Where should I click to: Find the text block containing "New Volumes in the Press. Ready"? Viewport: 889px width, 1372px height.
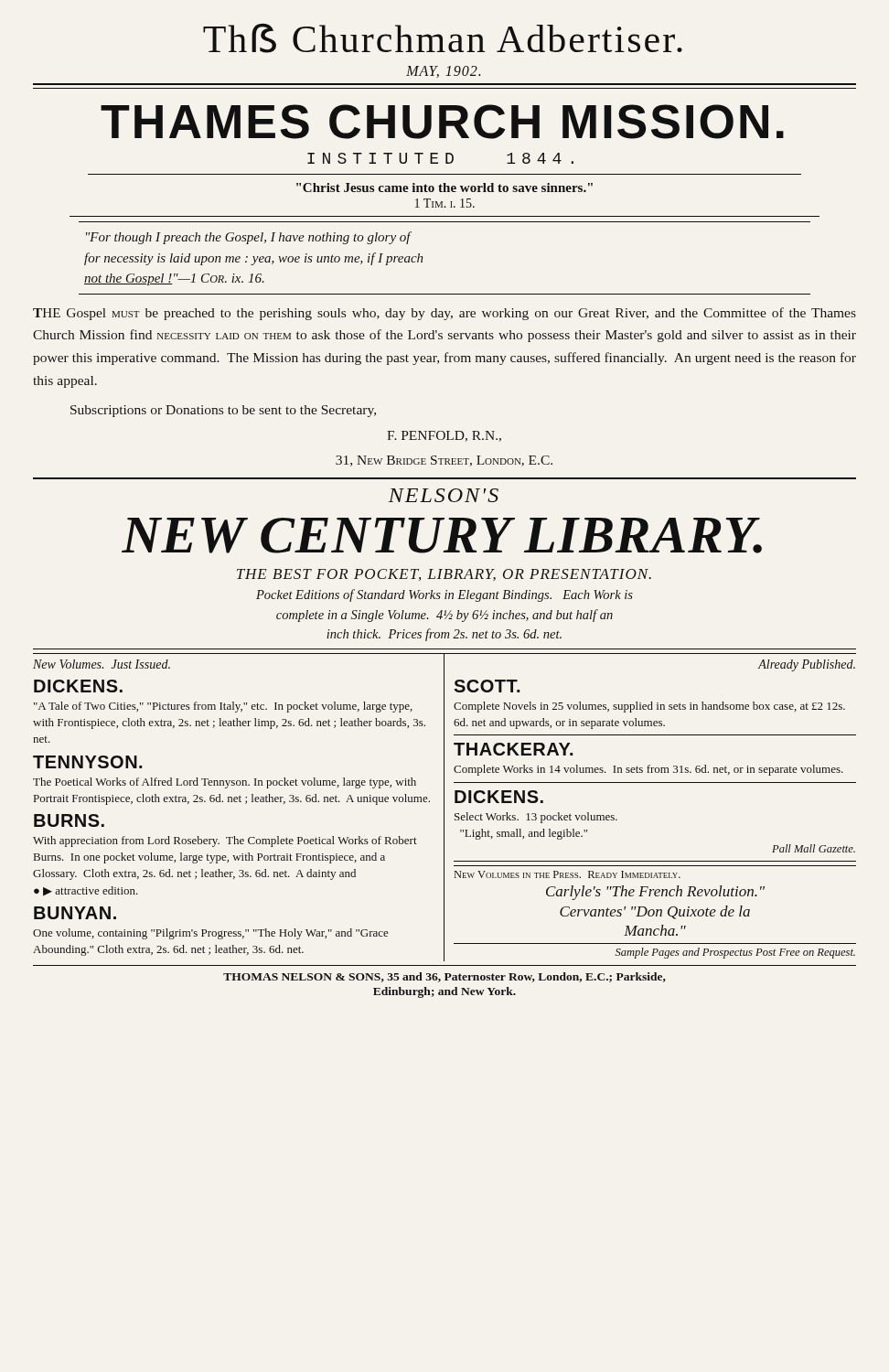567,875
